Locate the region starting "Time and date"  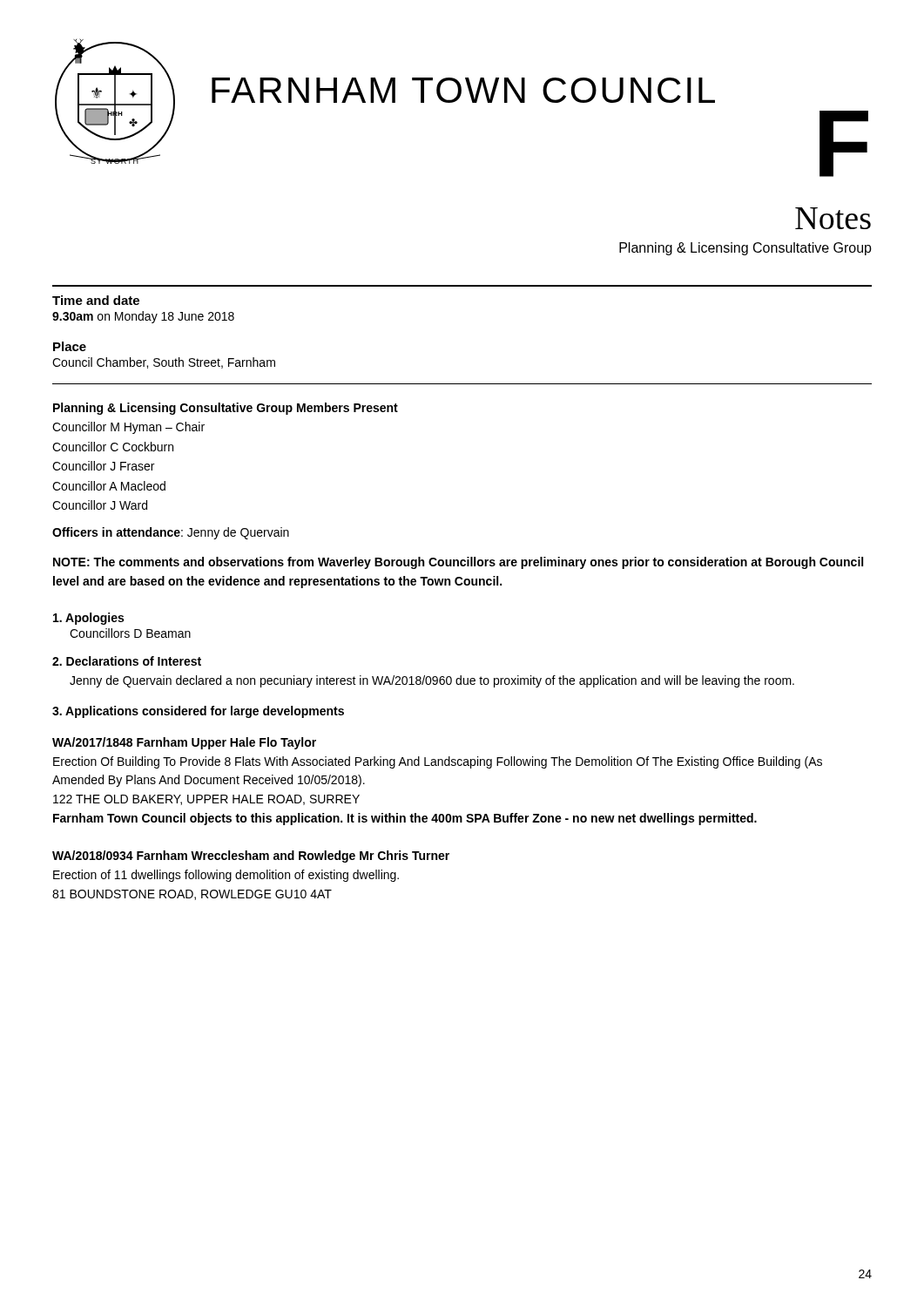point(96,300)
